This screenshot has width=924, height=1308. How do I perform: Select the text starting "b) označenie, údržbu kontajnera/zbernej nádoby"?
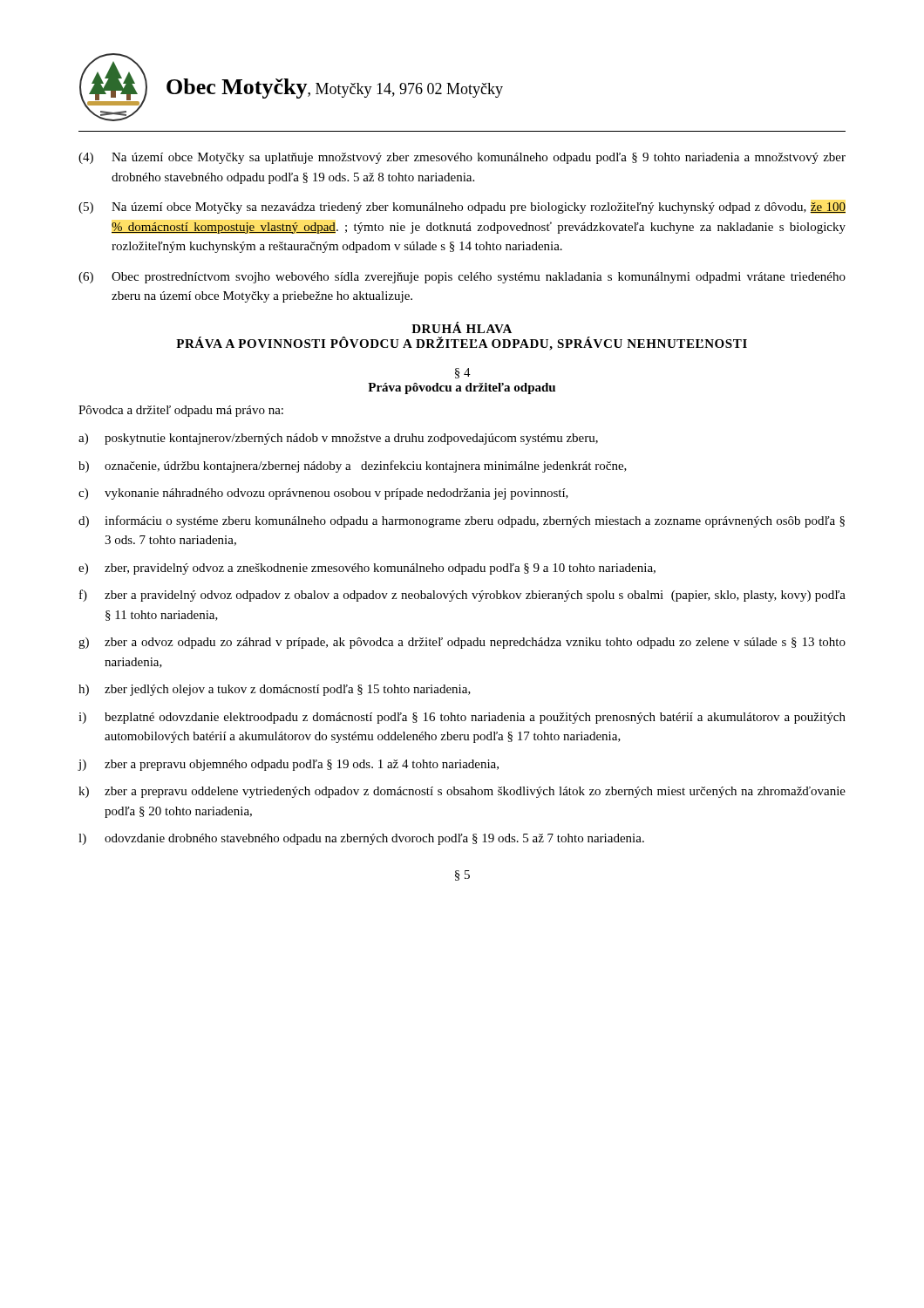[462, 465]
